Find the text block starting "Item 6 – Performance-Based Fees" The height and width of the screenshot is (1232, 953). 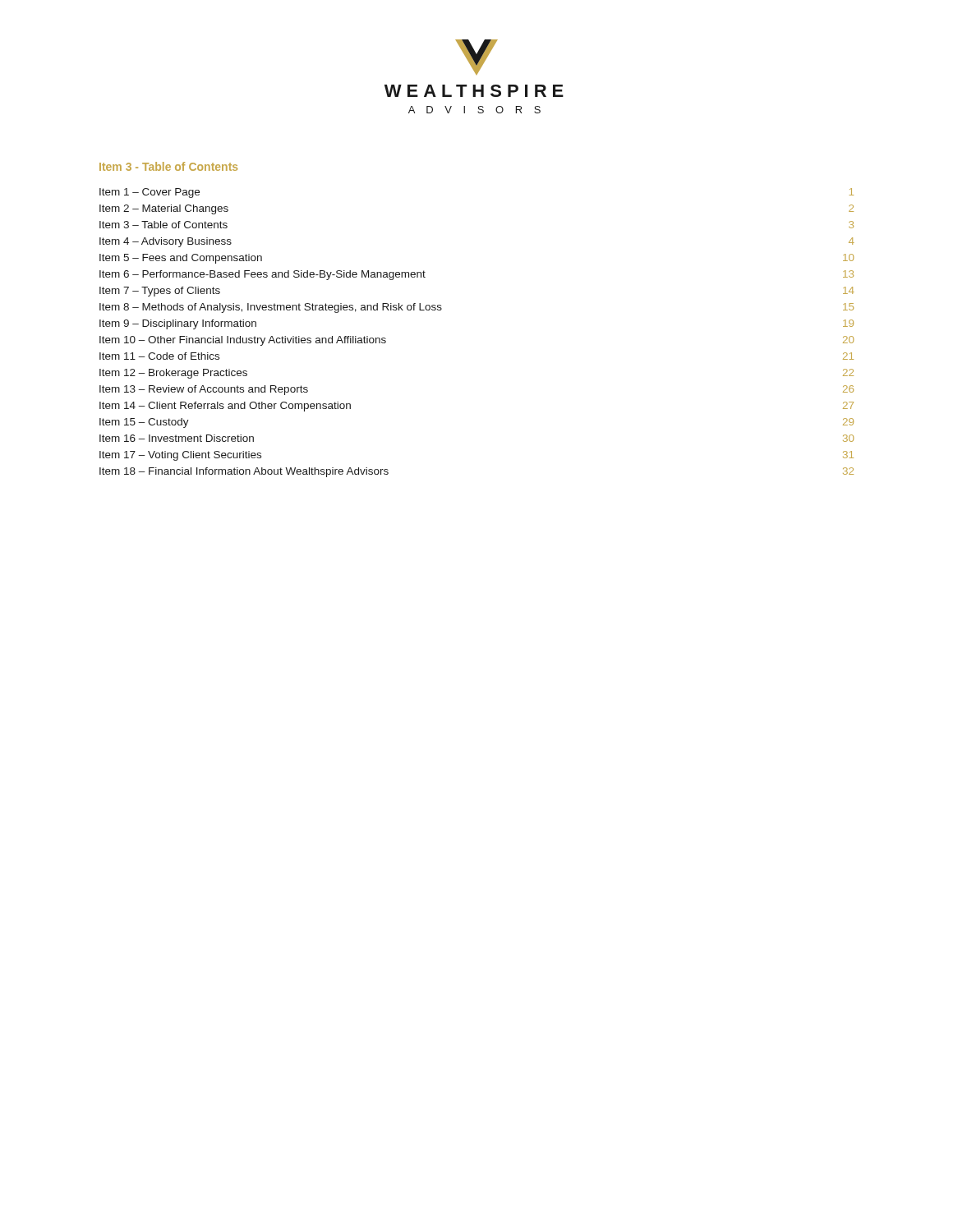(265, 275)
